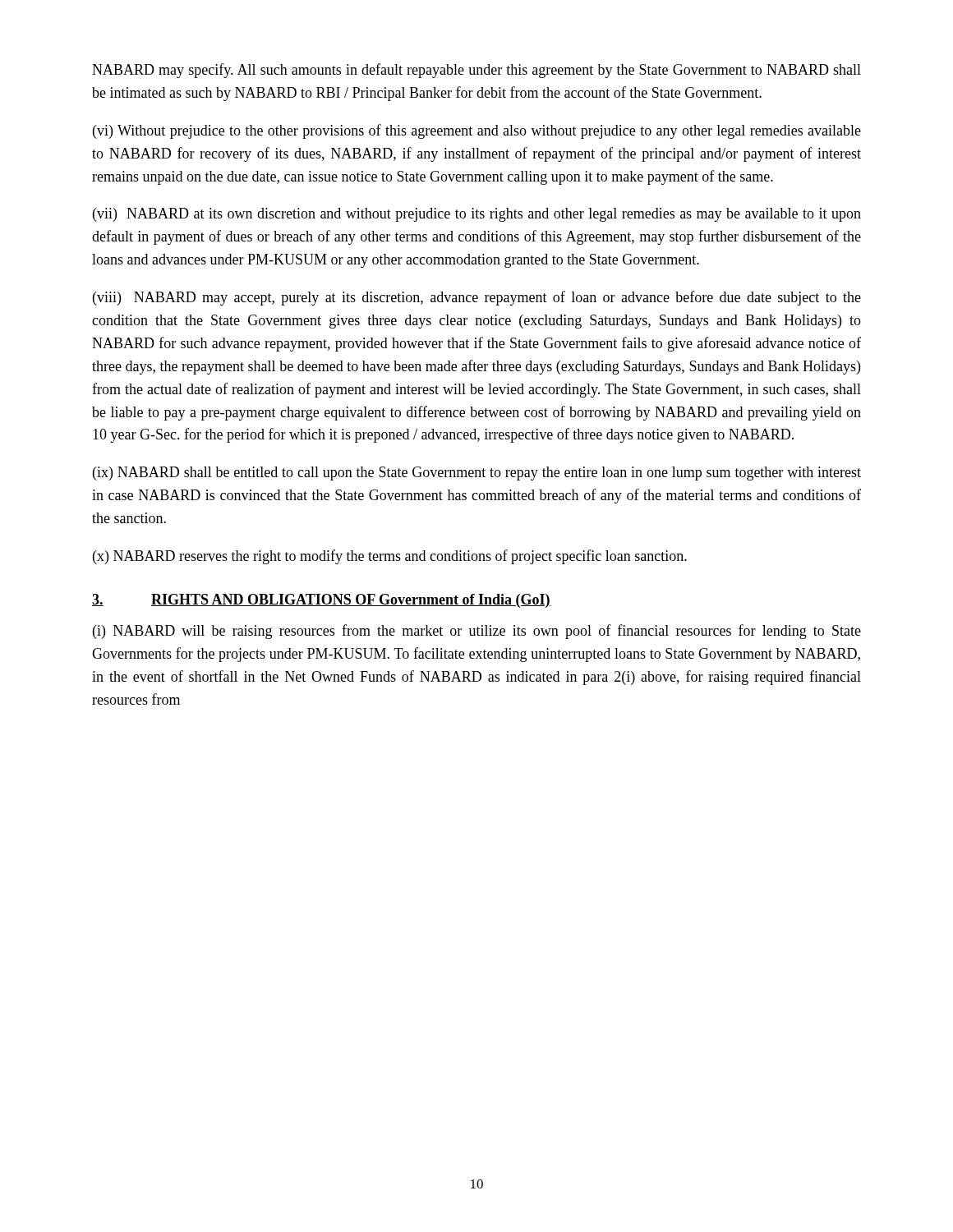Select the text block that reads "(viii) NABARD may accept, purely at its"
This screenshot has width=953, height=1232.
[x=476, y=366]
